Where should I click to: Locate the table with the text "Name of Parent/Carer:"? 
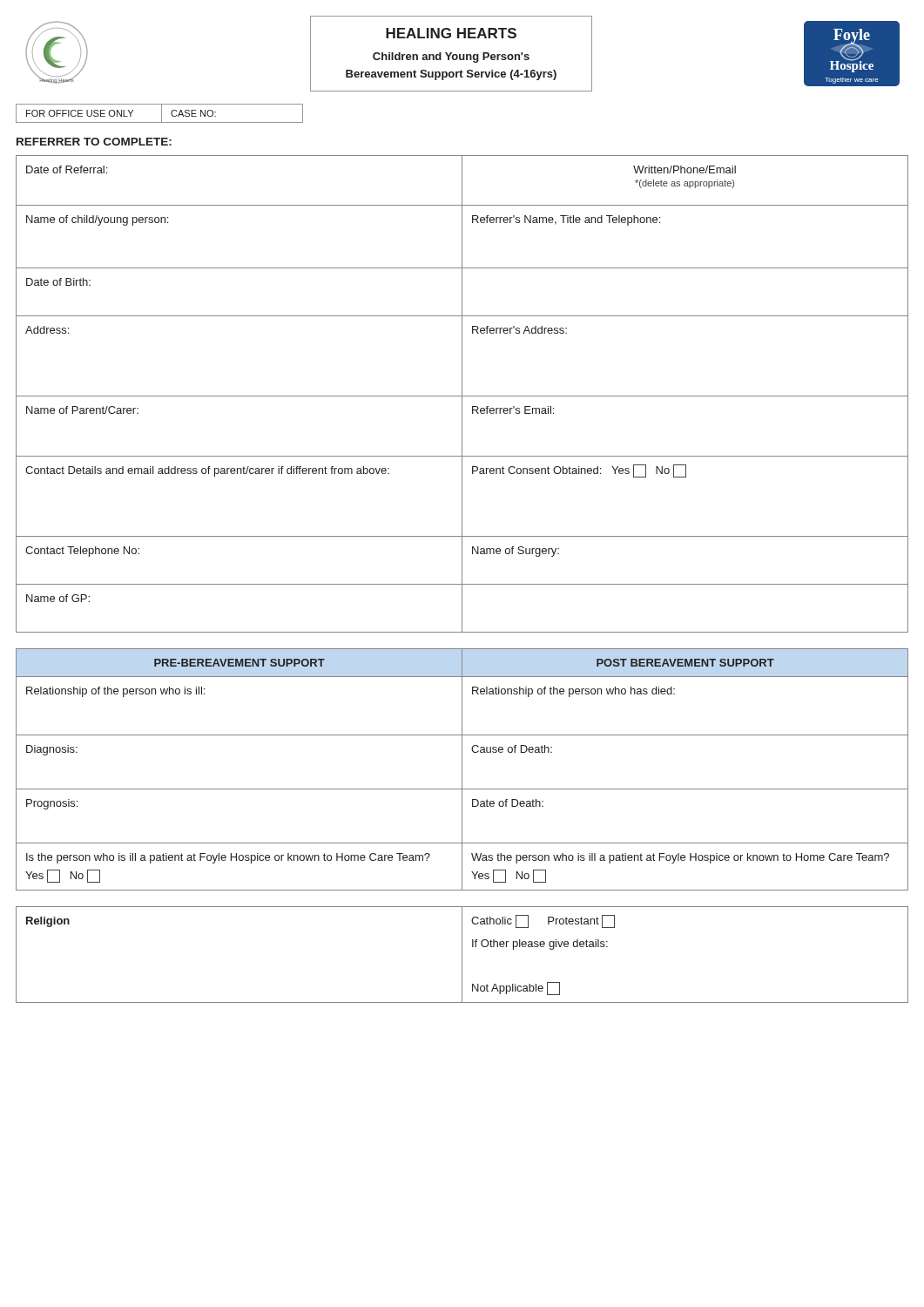point(462,394)
